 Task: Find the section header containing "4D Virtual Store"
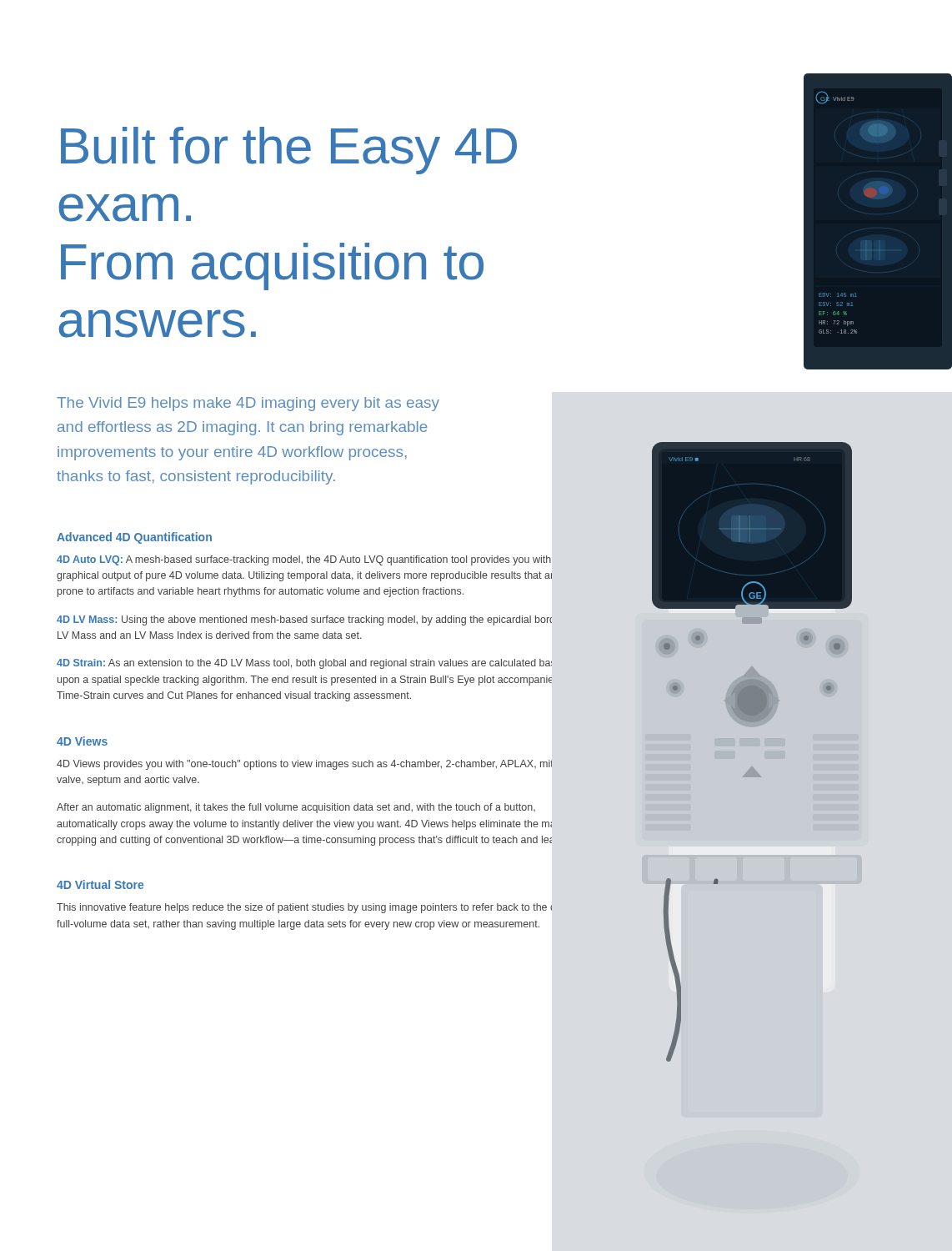(x=100, y=885)
